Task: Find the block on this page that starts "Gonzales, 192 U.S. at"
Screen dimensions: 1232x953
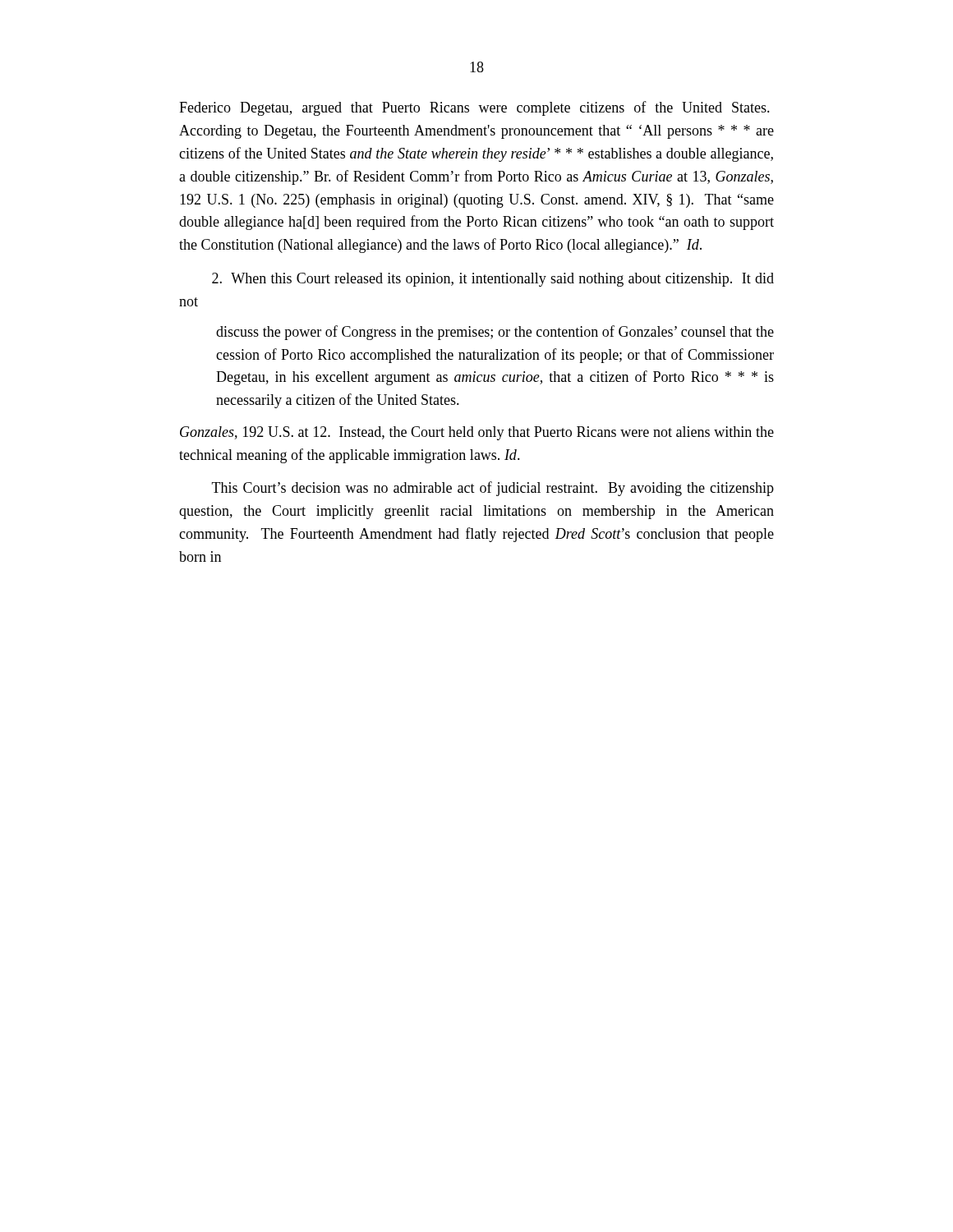Action: coord(476,444)
